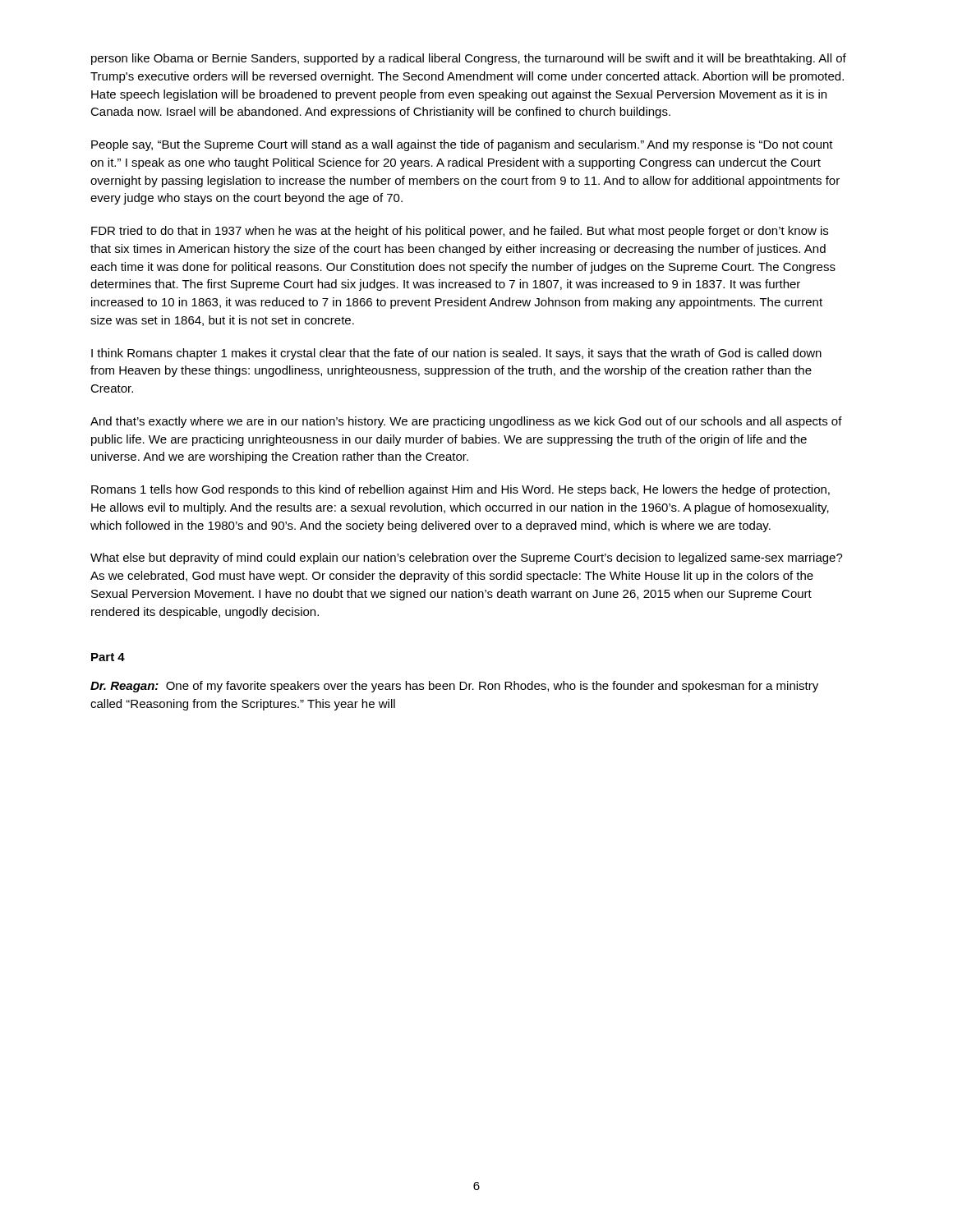The height and width of the screenshot is (1232, 953).
Task: Click on the text block containing "FDR tried to do that in 1937"
Action: [x=463, y=275]
